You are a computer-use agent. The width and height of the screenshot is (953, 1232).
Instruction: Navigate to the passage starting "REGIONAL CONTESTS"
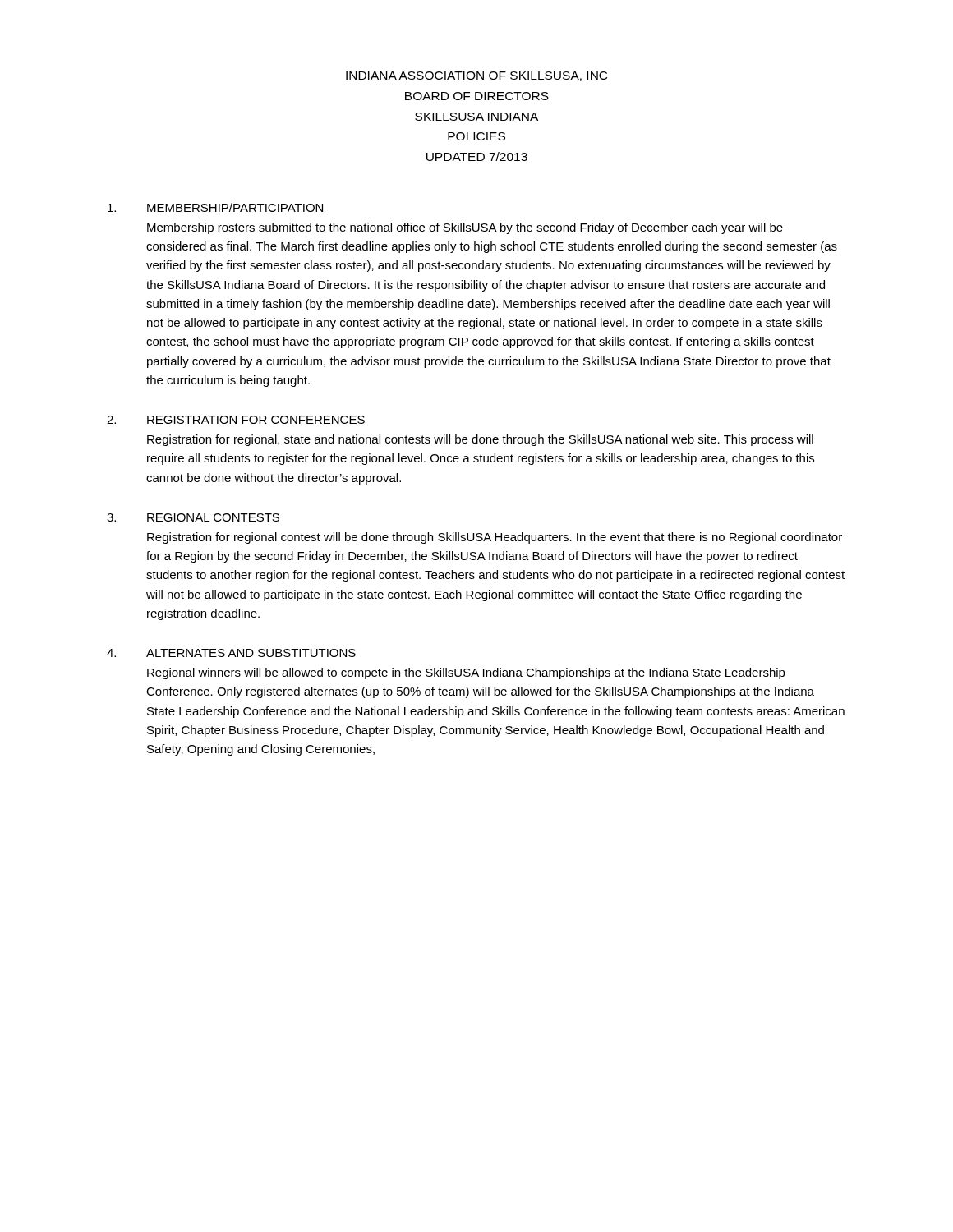[213, 517]
